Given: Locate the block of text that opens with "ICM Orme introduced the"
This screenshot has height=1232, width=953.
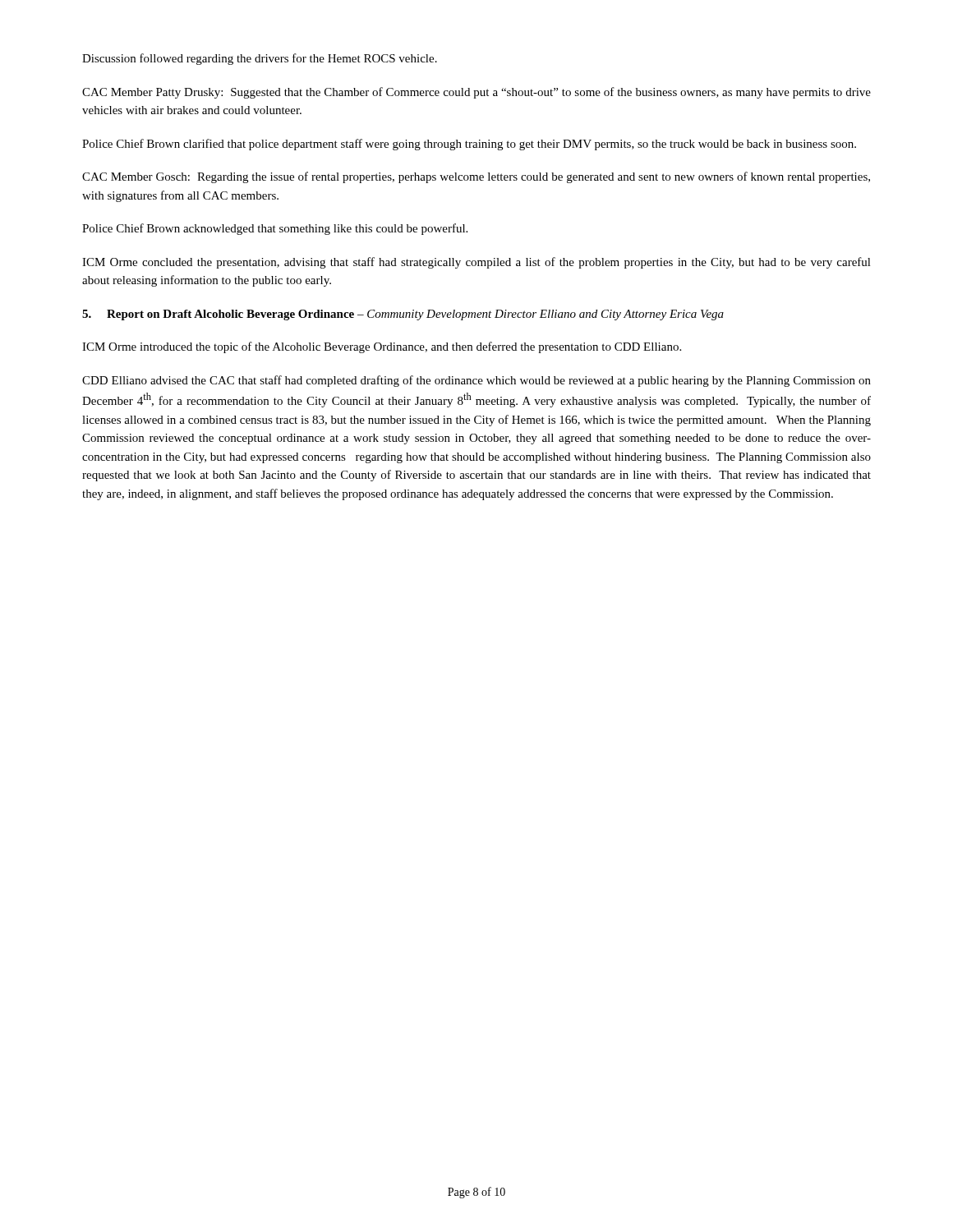Looking at the screenshot, I should (x=382, y=347).
